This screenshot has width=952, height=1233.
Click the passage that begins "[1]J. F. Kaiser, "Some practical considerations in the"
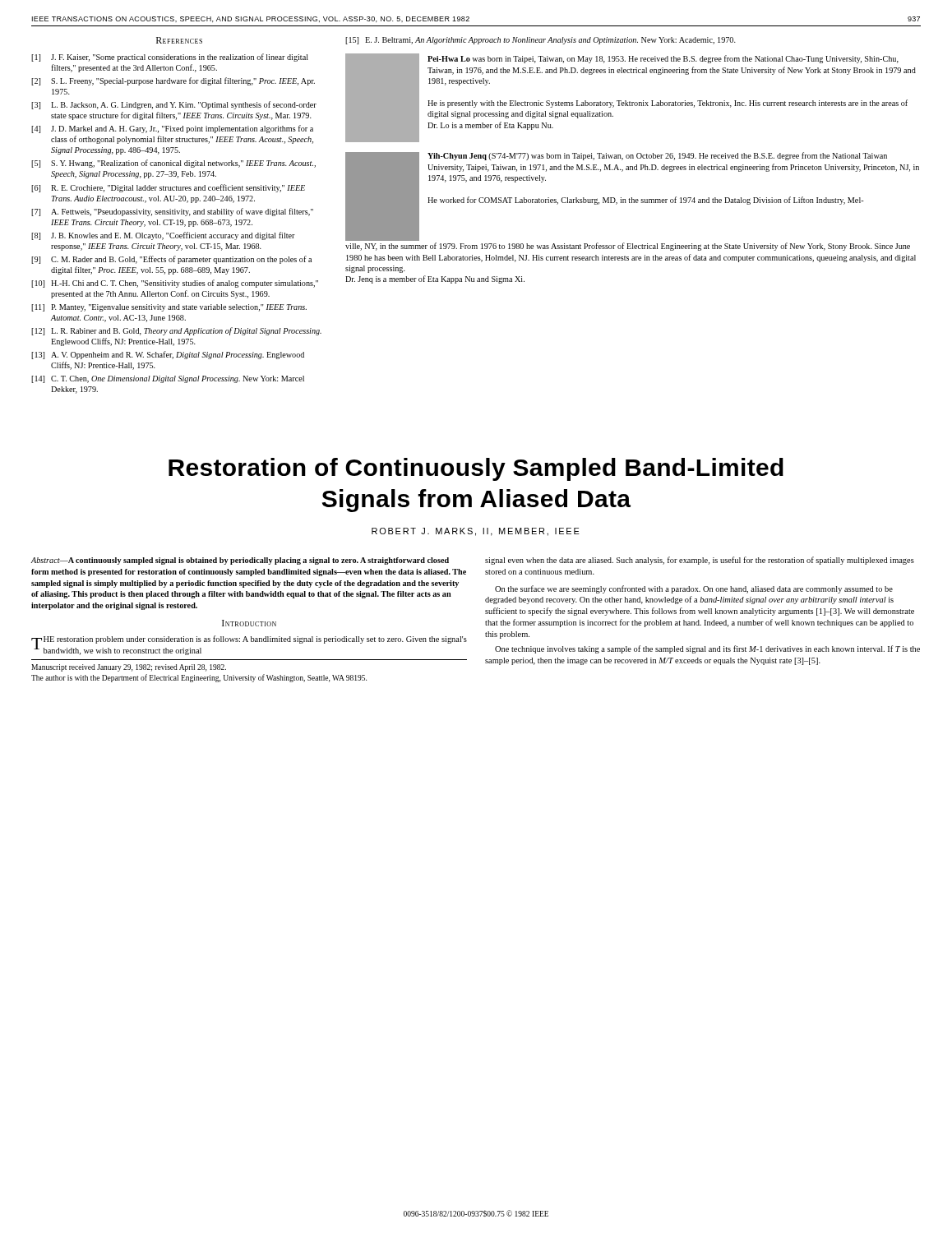coord(179,63)
